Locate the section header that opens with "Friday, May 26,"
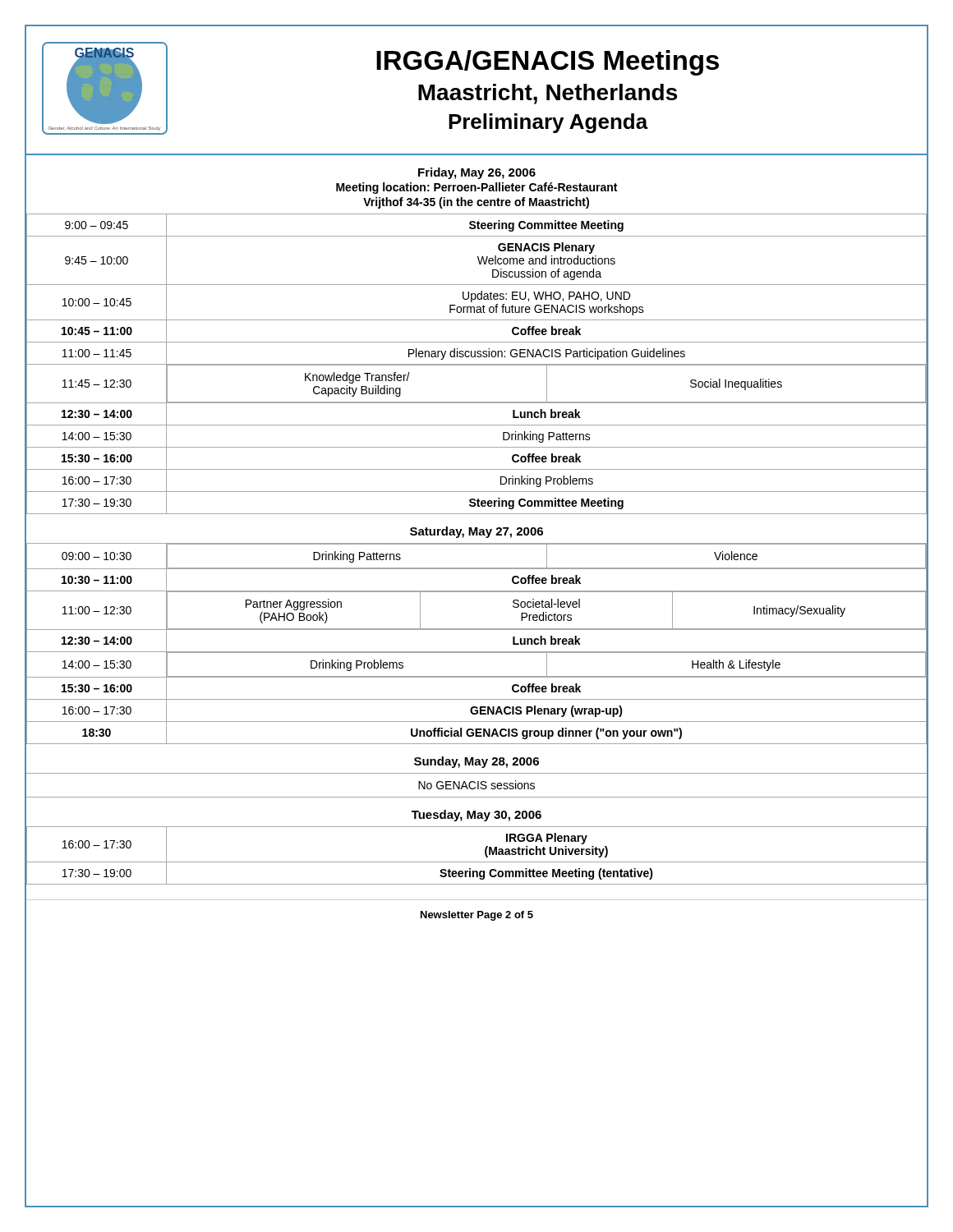The width and height of the screenshot is (953, 1232). click(x=476, y=187)
